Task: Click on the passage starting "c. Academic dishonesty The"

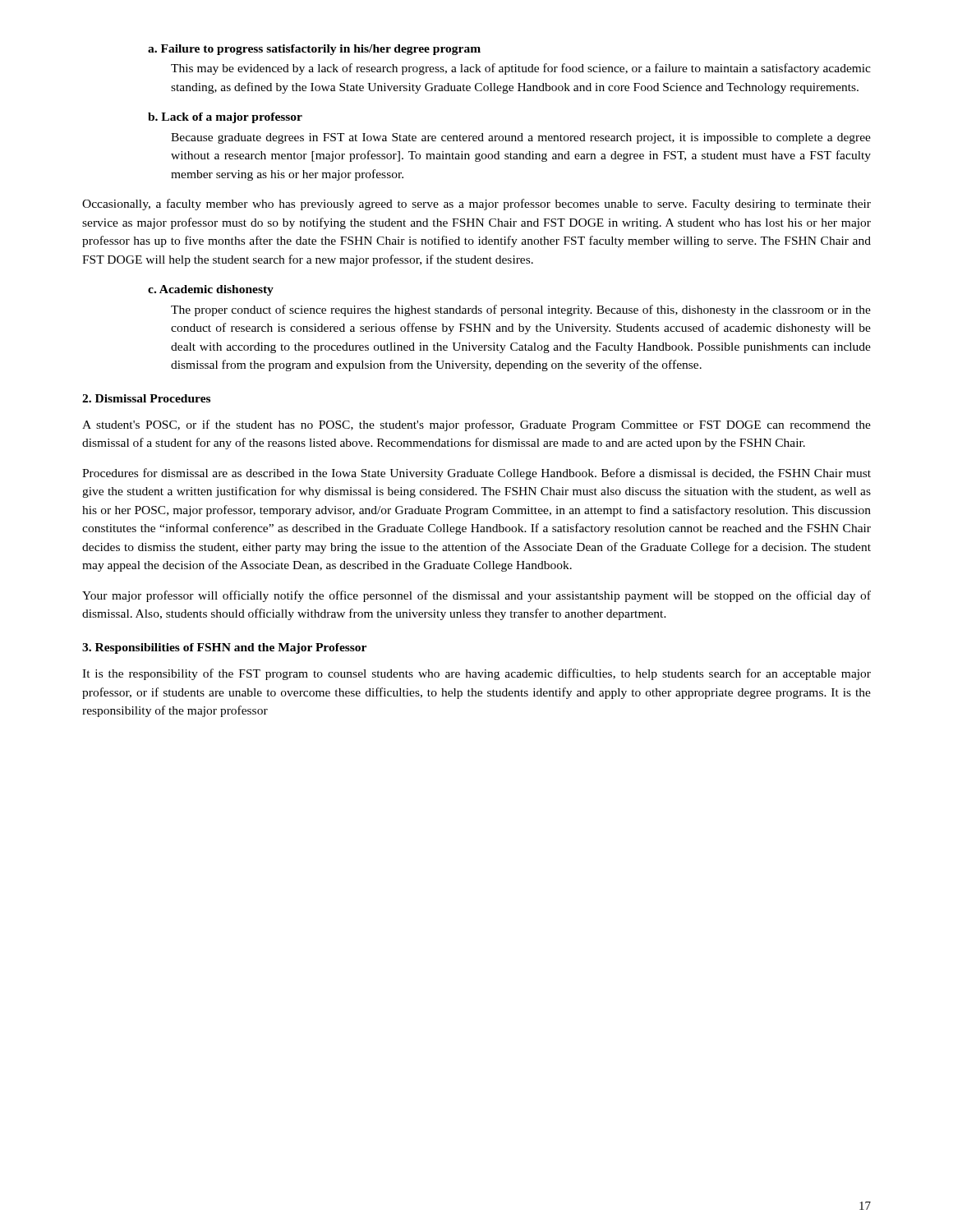Action: 509,327
